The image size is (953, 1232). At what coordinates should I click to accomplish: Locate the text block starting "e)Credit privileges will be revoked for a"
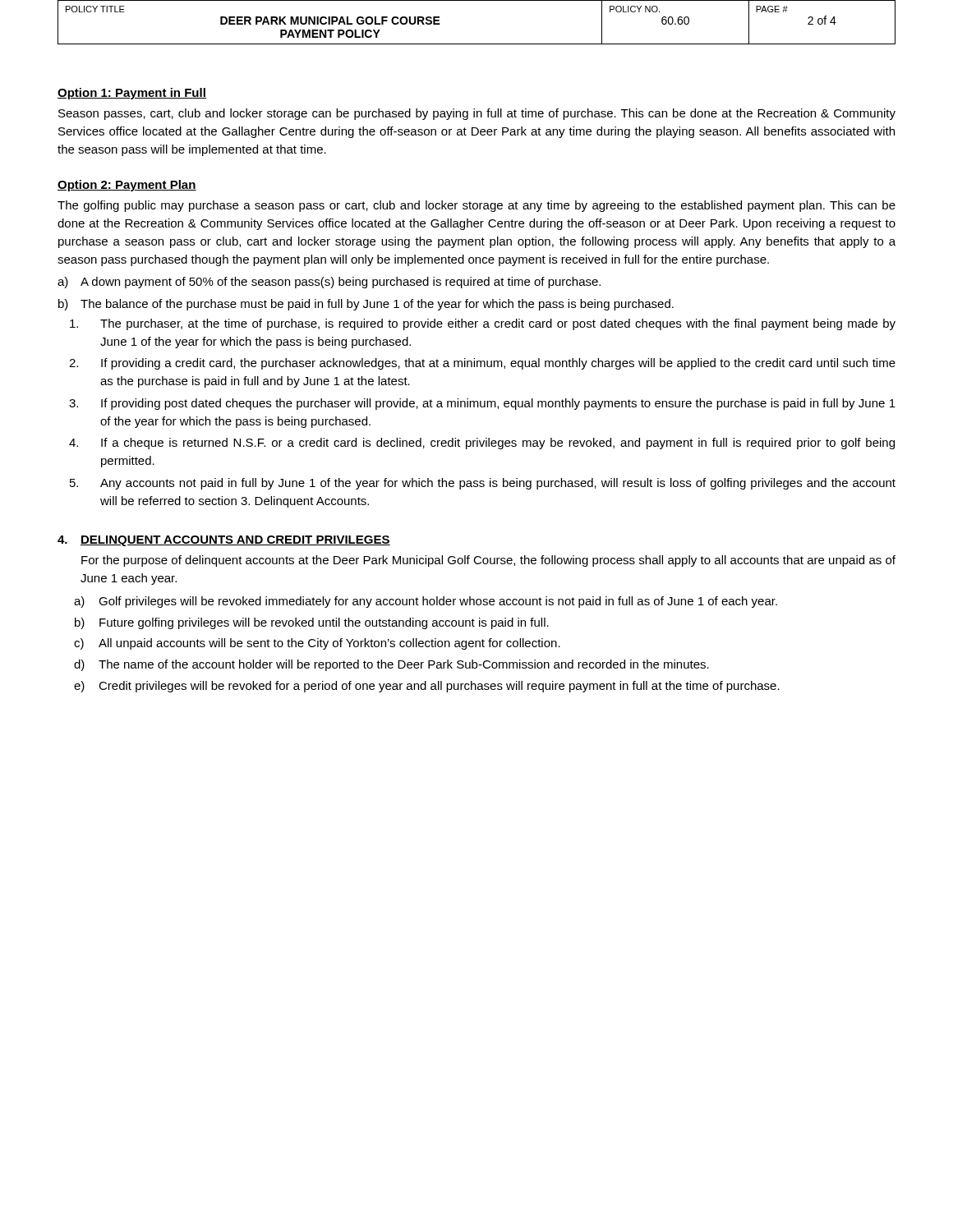point(476,686)
